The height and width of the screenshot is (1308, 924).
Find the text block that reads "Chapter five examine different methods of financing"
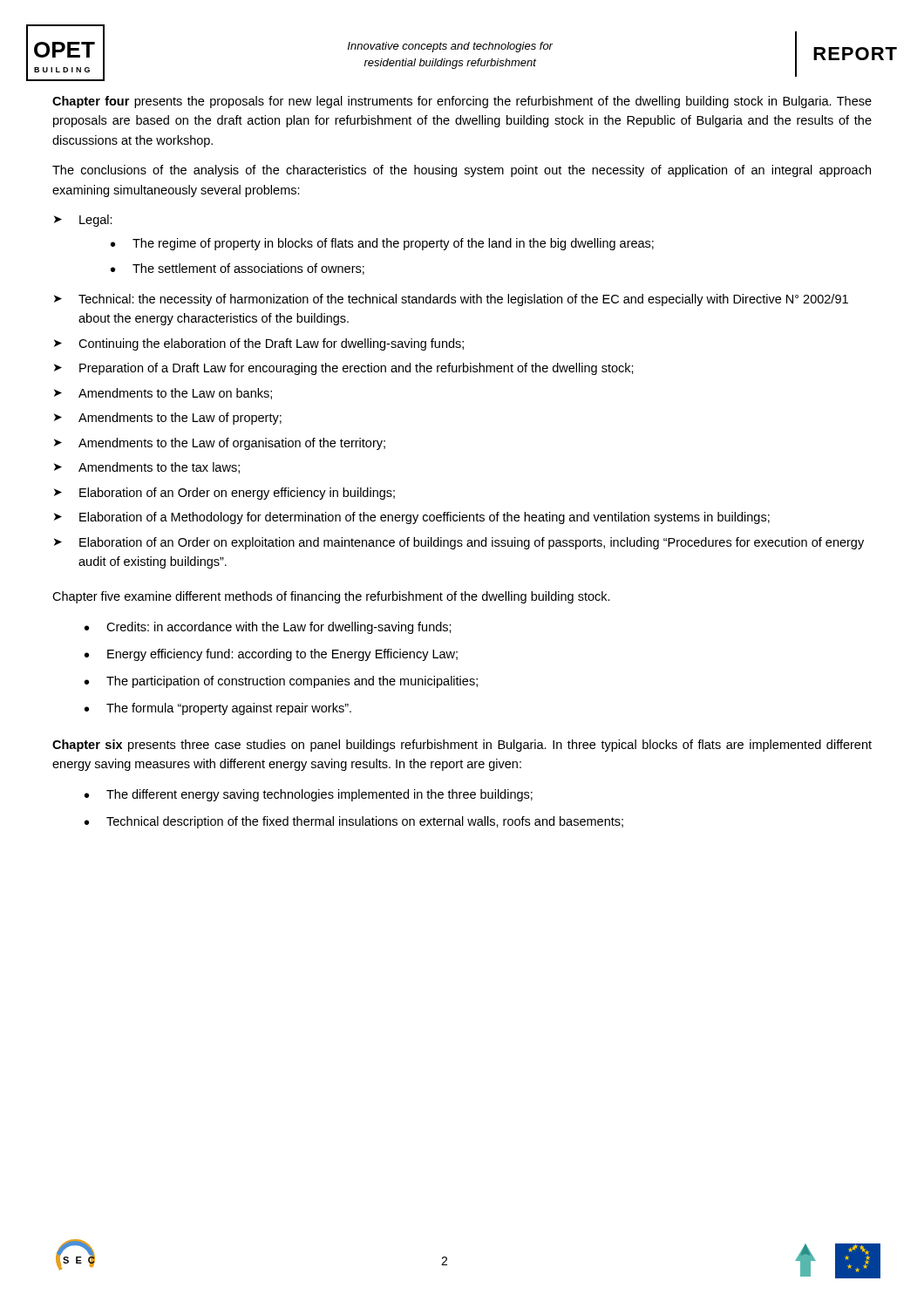point(462,597)
